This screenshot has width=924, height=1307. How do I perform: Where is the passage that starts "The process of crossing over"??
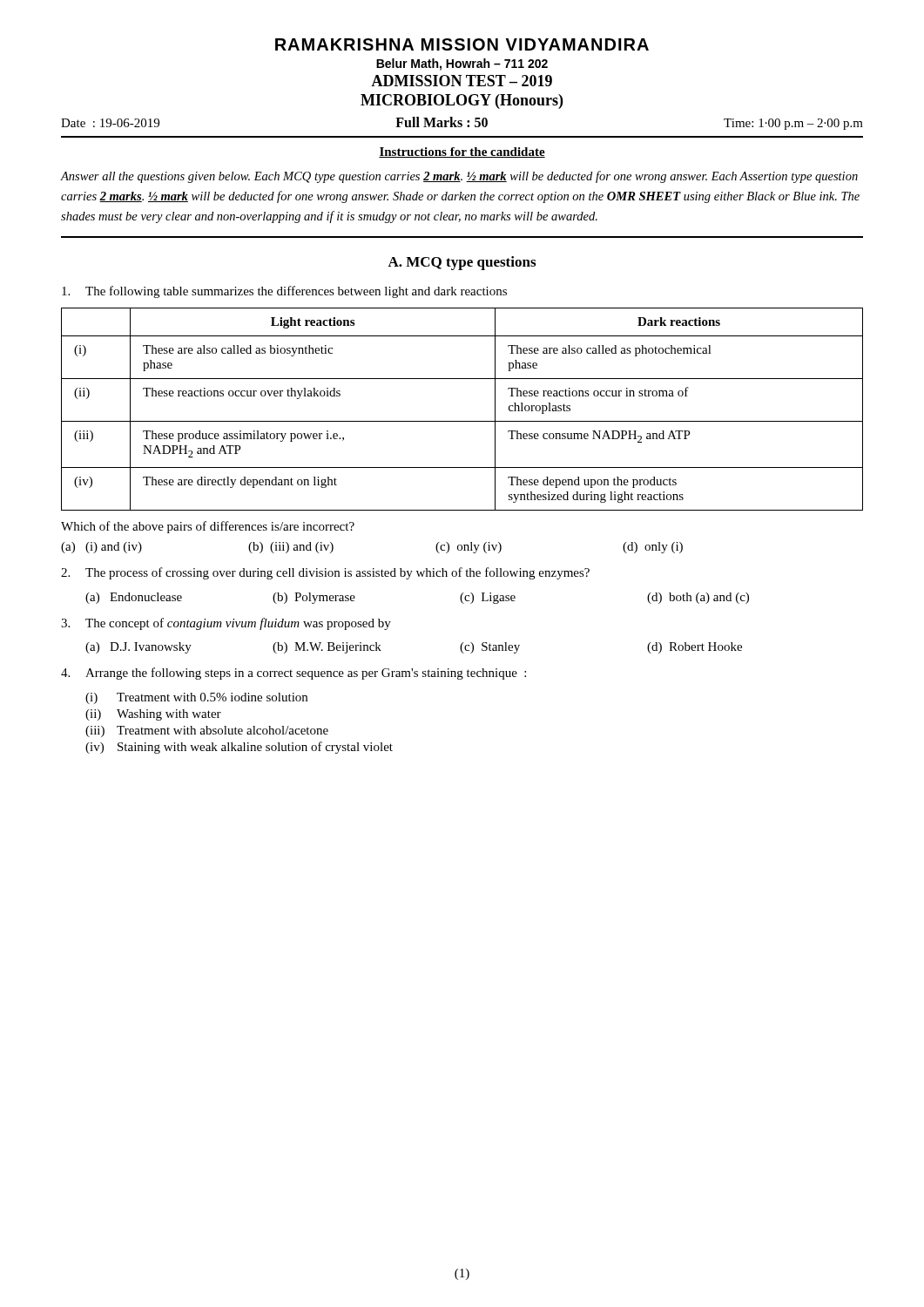tap(462, 573)
